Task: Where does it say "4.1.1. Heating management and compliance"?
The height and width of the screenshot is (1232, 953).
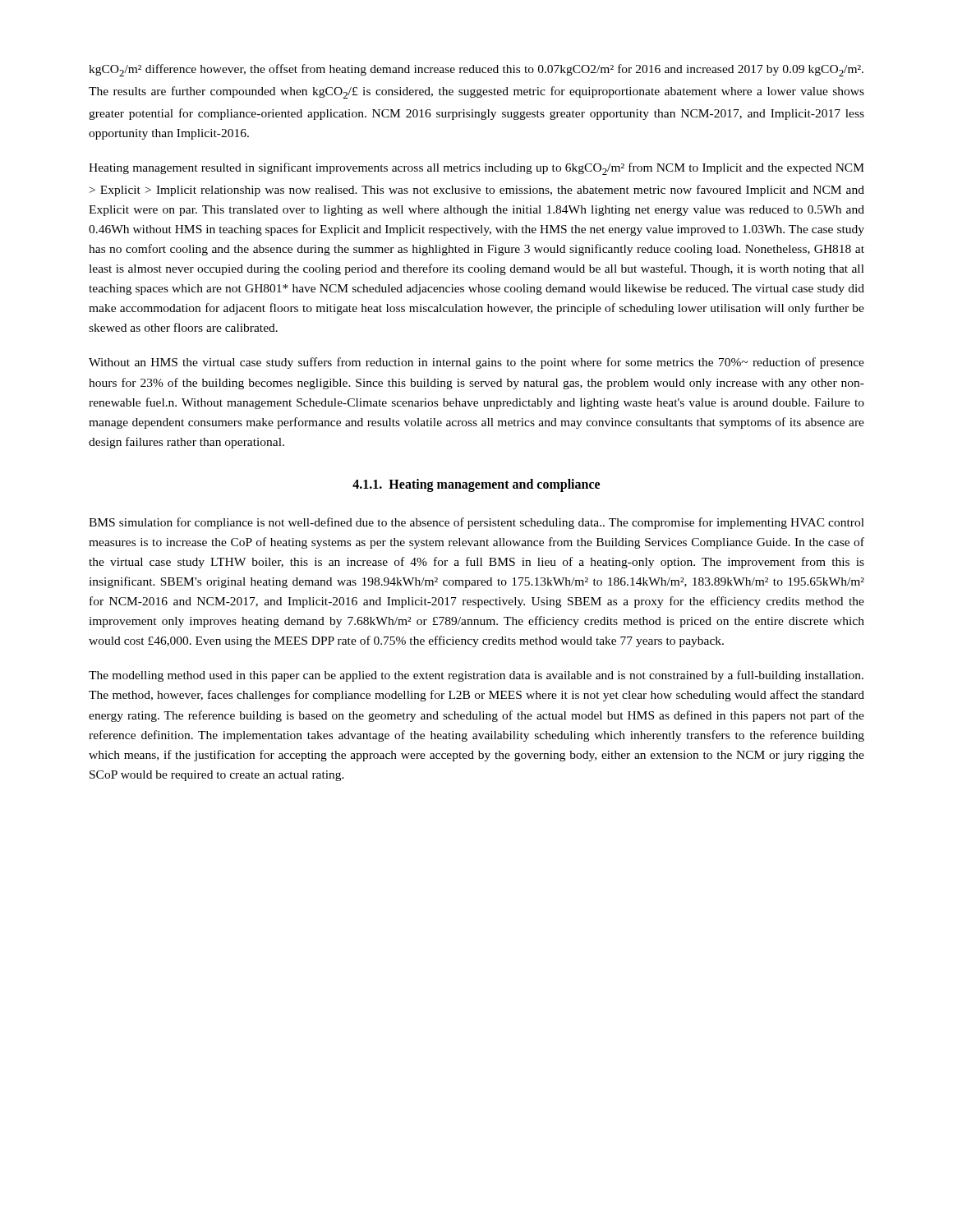Action: 476,484
